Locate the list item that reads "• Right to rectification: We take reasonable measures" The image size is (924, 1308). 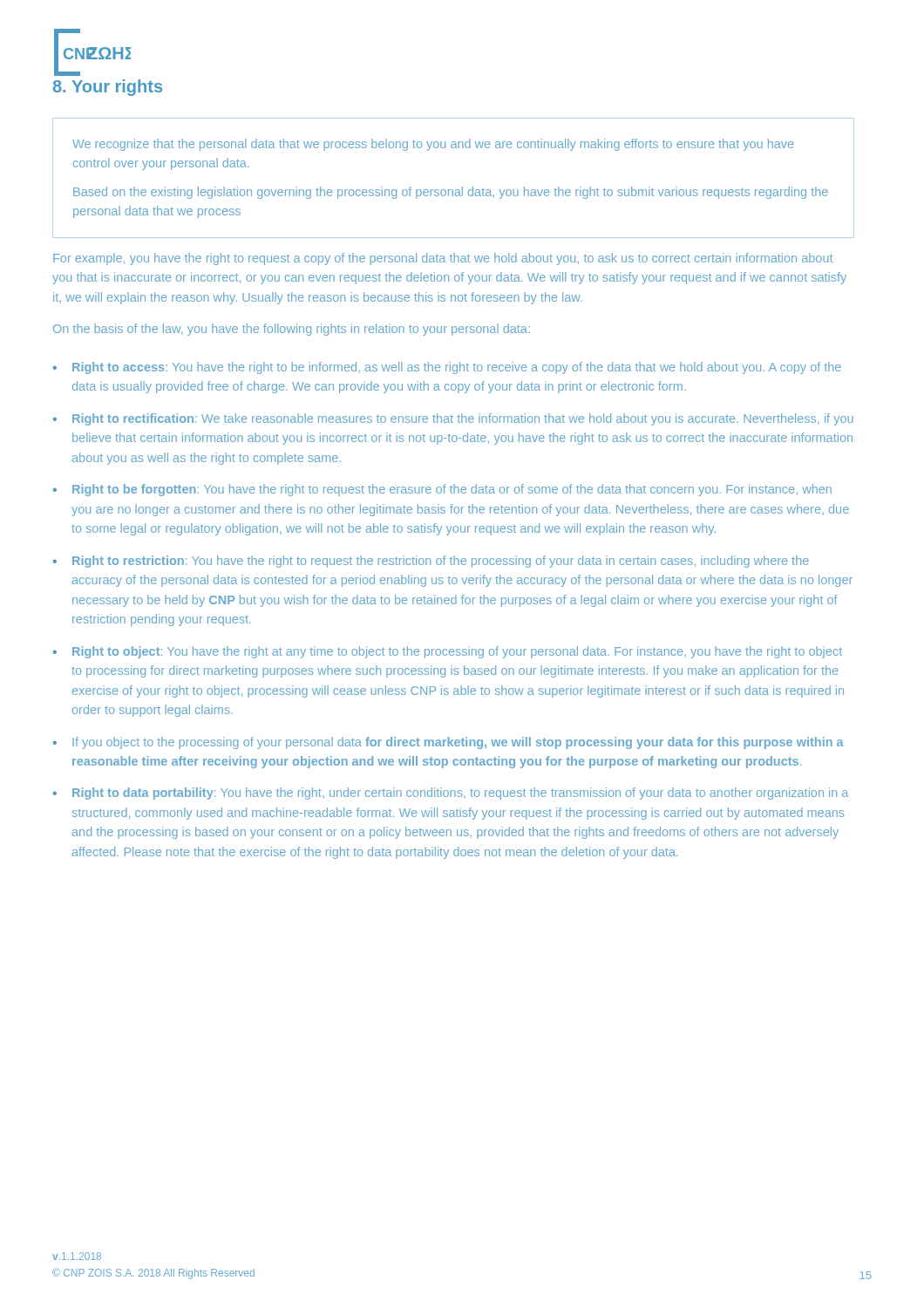pos(453,438)
